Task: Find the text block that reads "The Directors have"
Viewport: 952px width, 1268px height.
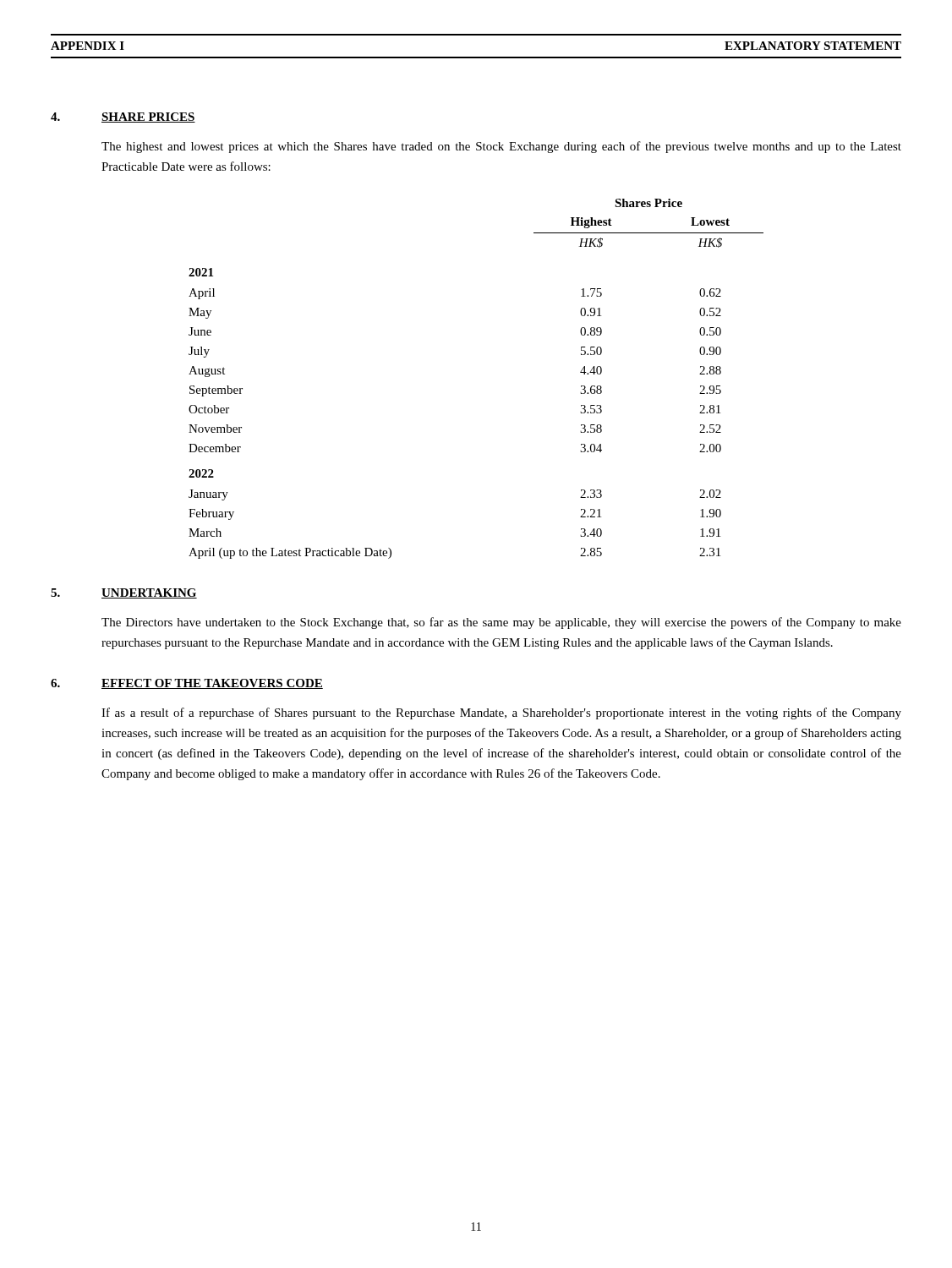Action: click(501, 632)
